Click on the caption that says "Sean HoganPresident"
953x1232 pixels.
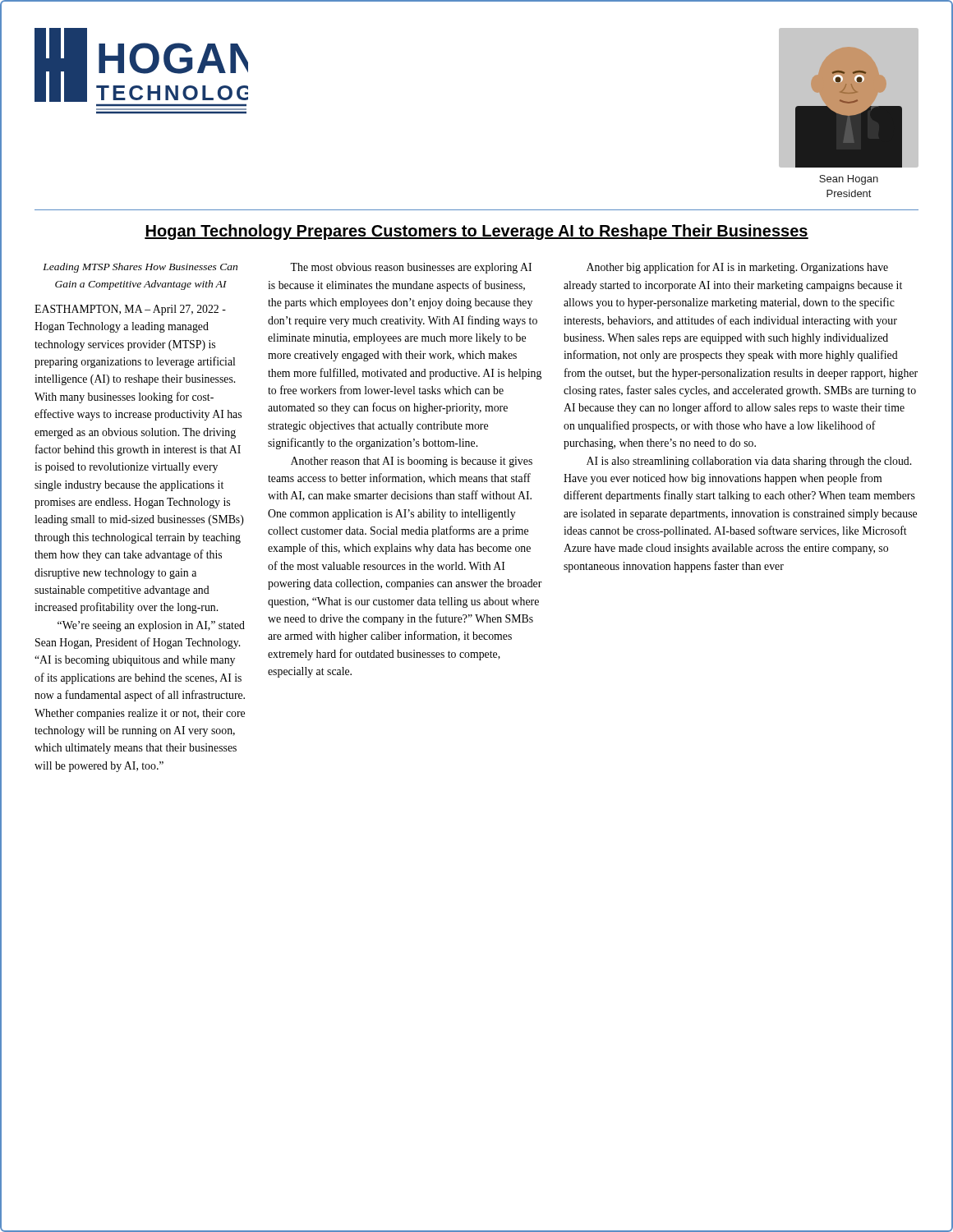pyautogui.click(x=849, y=186)
